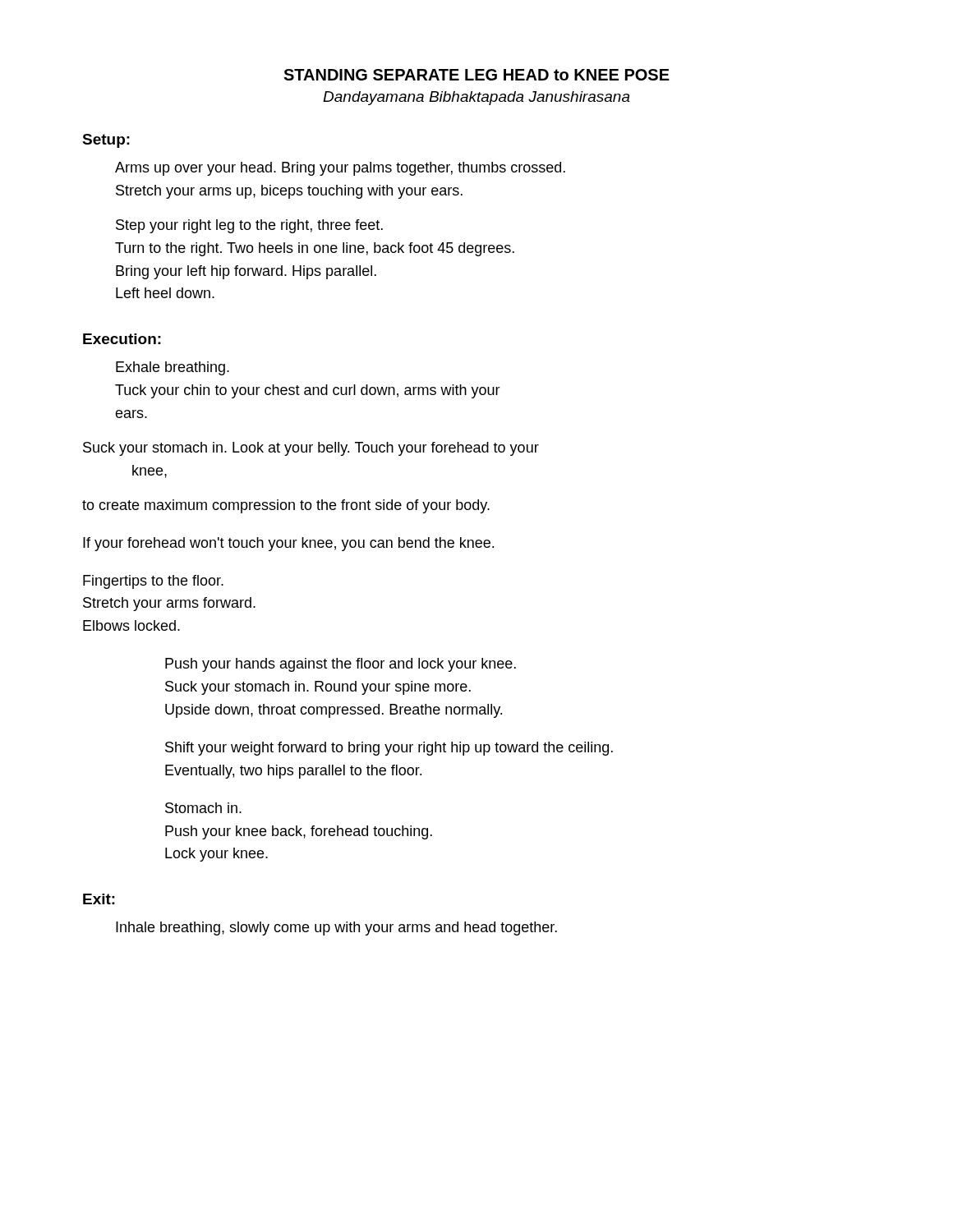This screenshot has height=1232, width=953.
Task: Point to the block beginning "Suck your stomach in. Look at"
Action: tap(310, 459)
